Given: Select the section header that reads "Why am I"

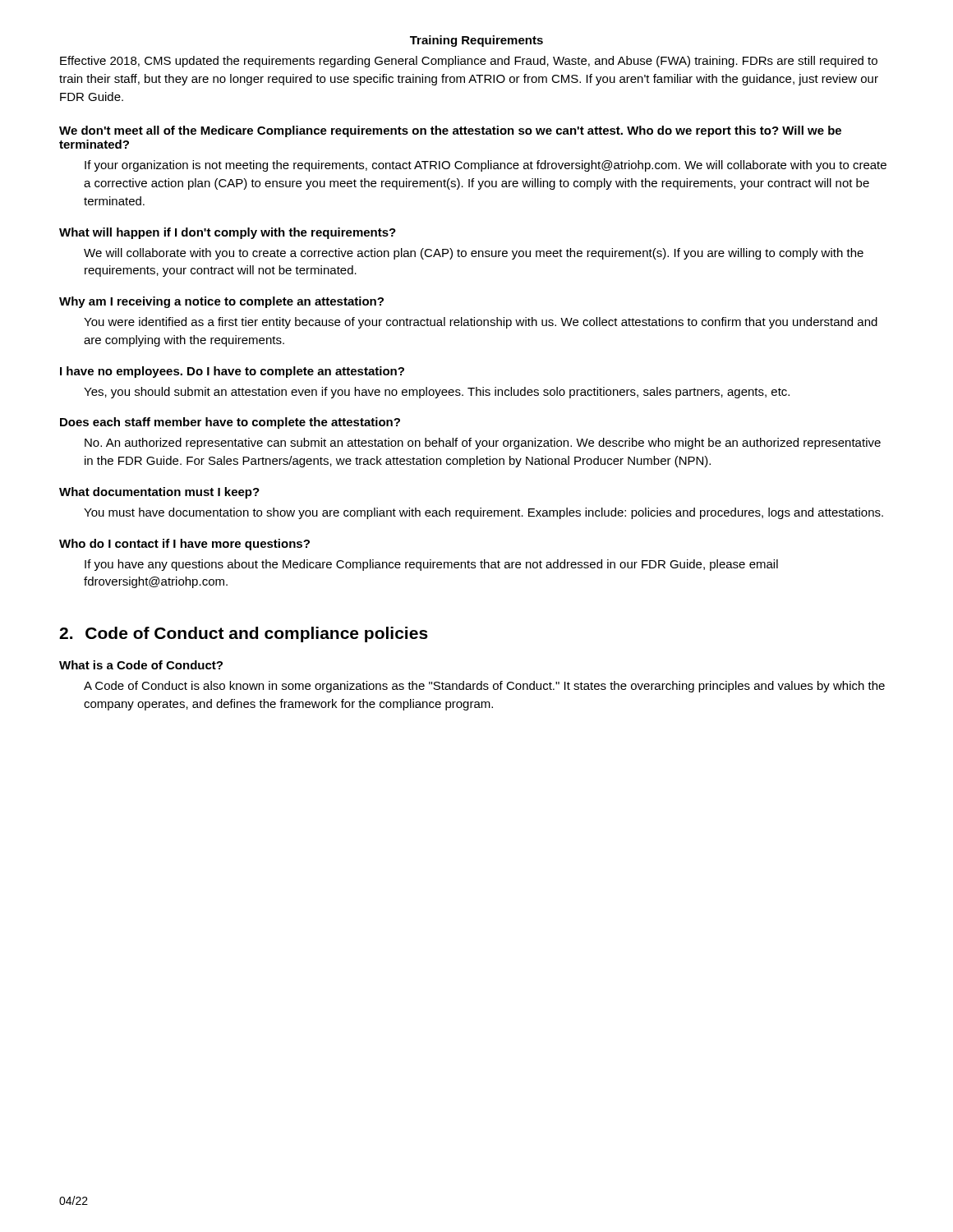Looking at the screenshot, I should (222, 301).
